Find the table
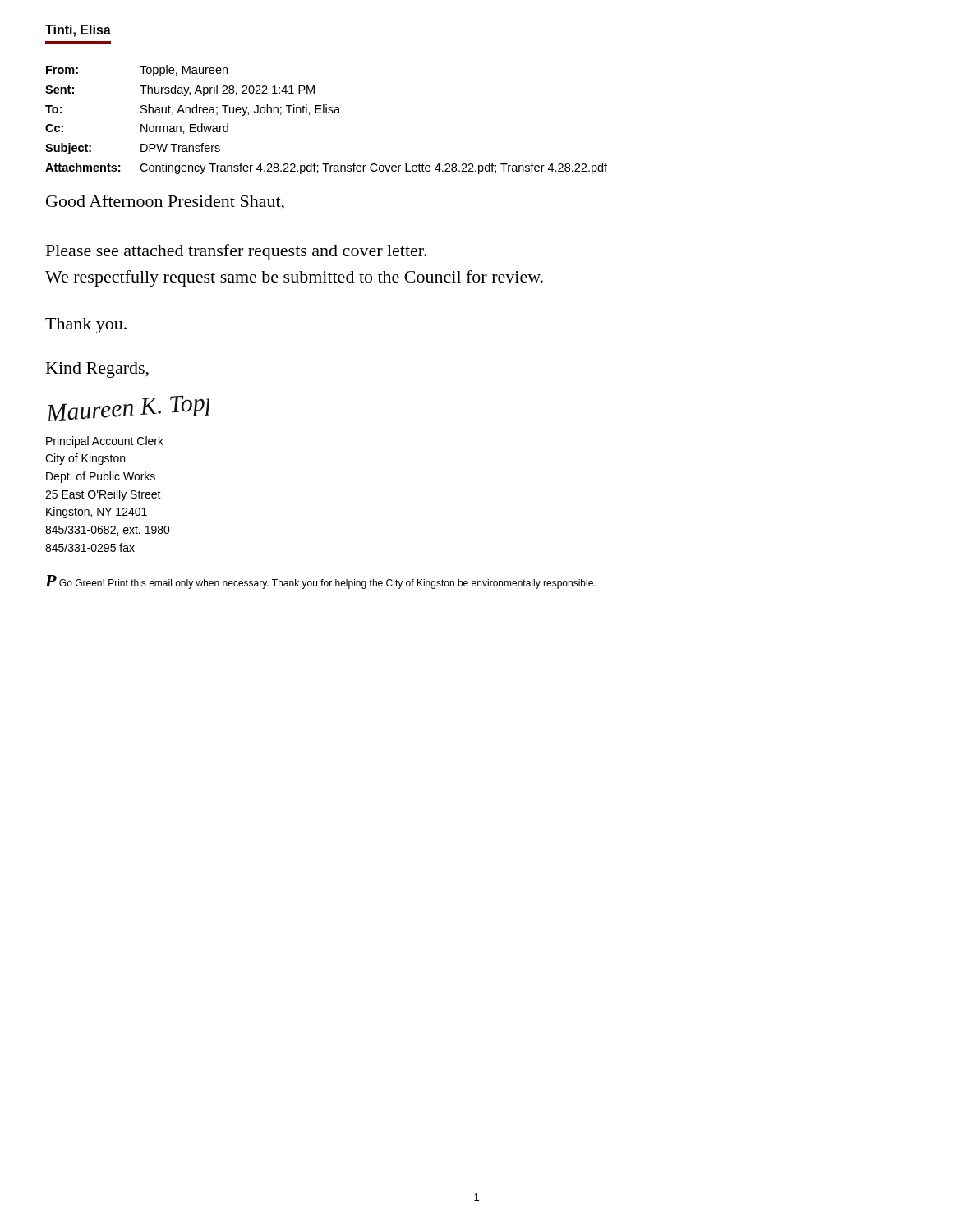Image resolution: width=953 pixels, height=1232 pixels. coord(476,120)
